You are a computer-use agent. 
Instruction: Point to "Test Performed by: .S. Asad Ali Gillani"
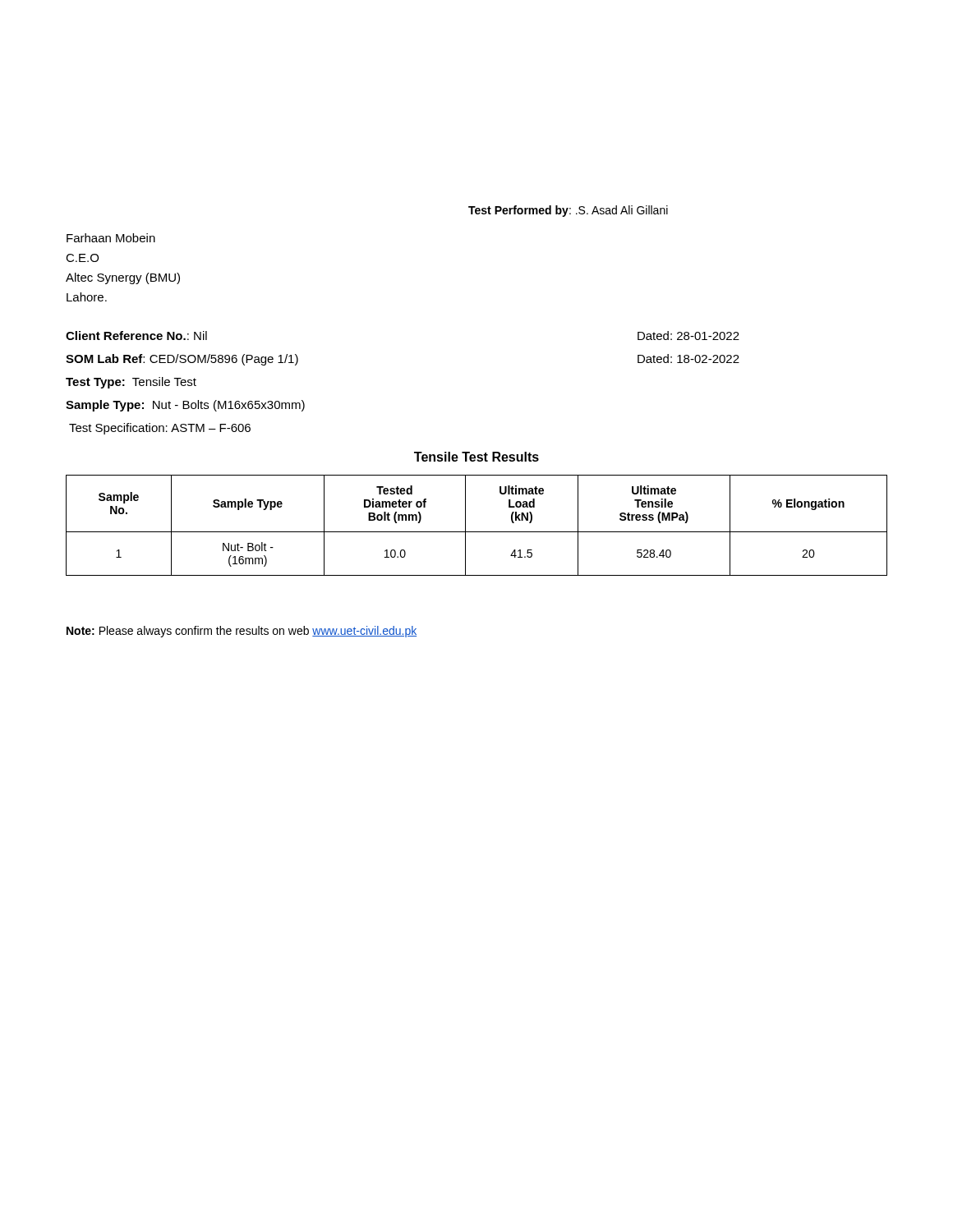click(x=568, y=210)
